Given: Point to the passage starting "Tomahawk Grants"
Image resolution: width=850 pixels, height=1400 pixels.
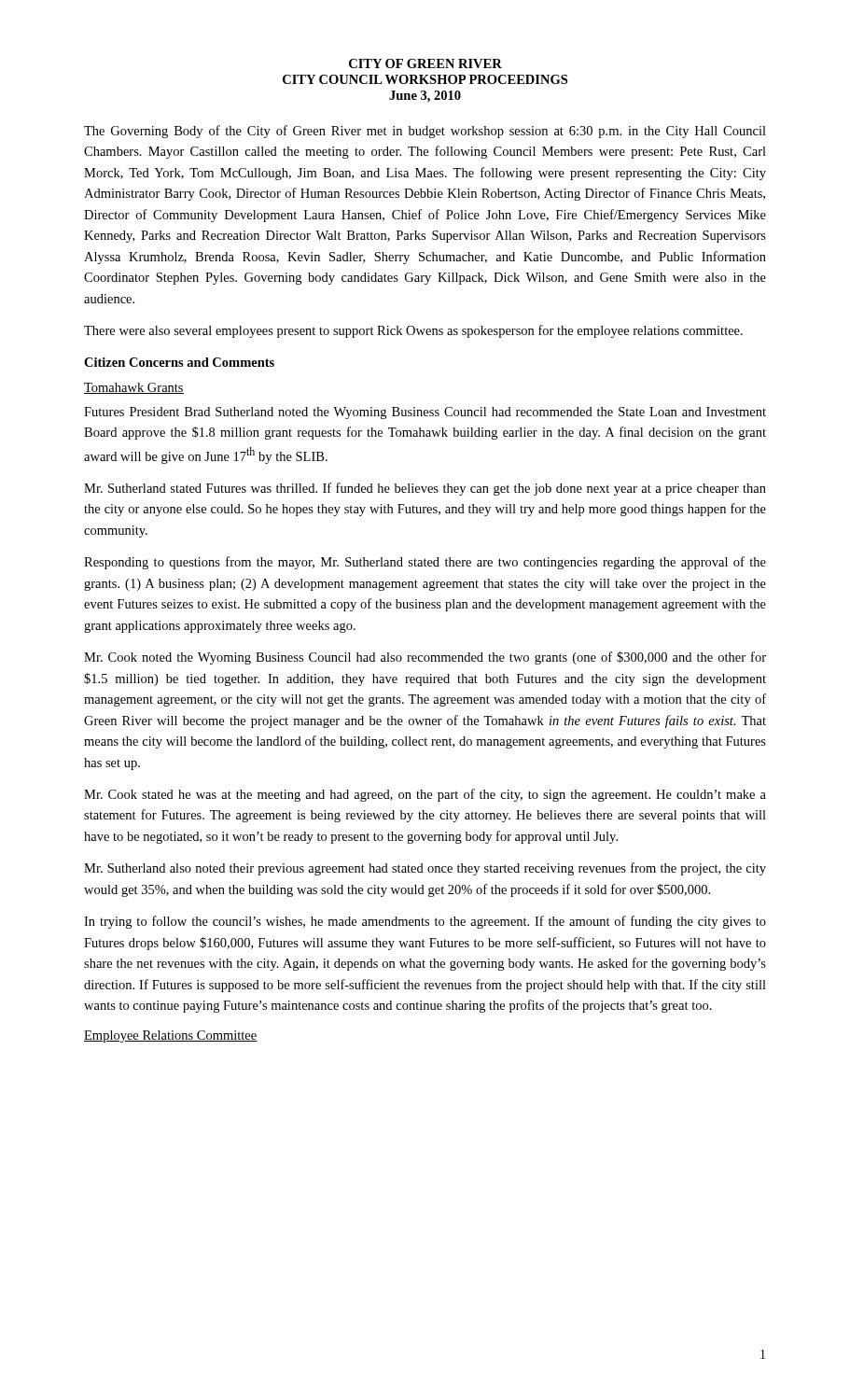Looking at the screenshot, I should point(134,387).
